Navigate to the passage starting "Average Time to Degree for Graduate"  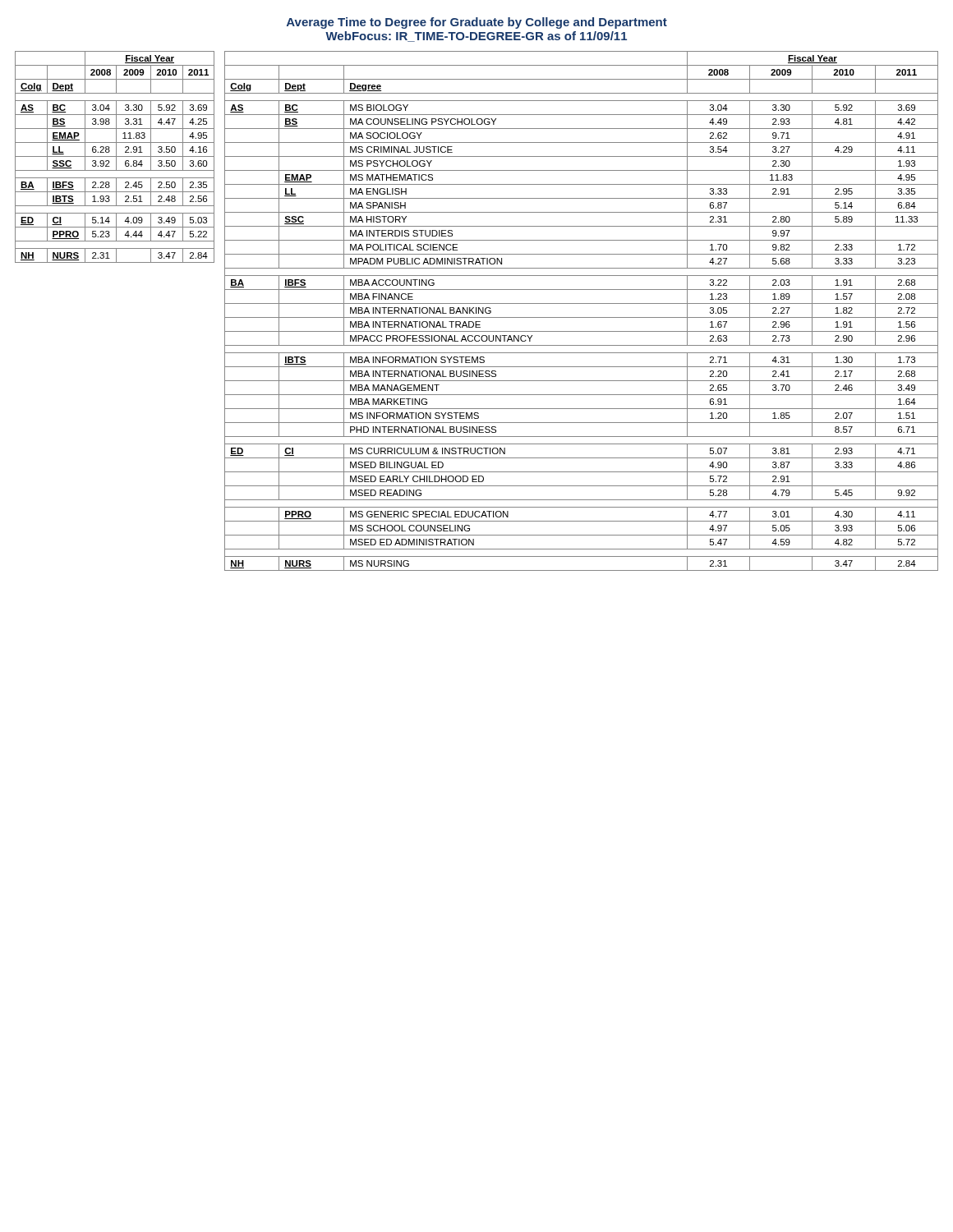[x=476, y=29]
